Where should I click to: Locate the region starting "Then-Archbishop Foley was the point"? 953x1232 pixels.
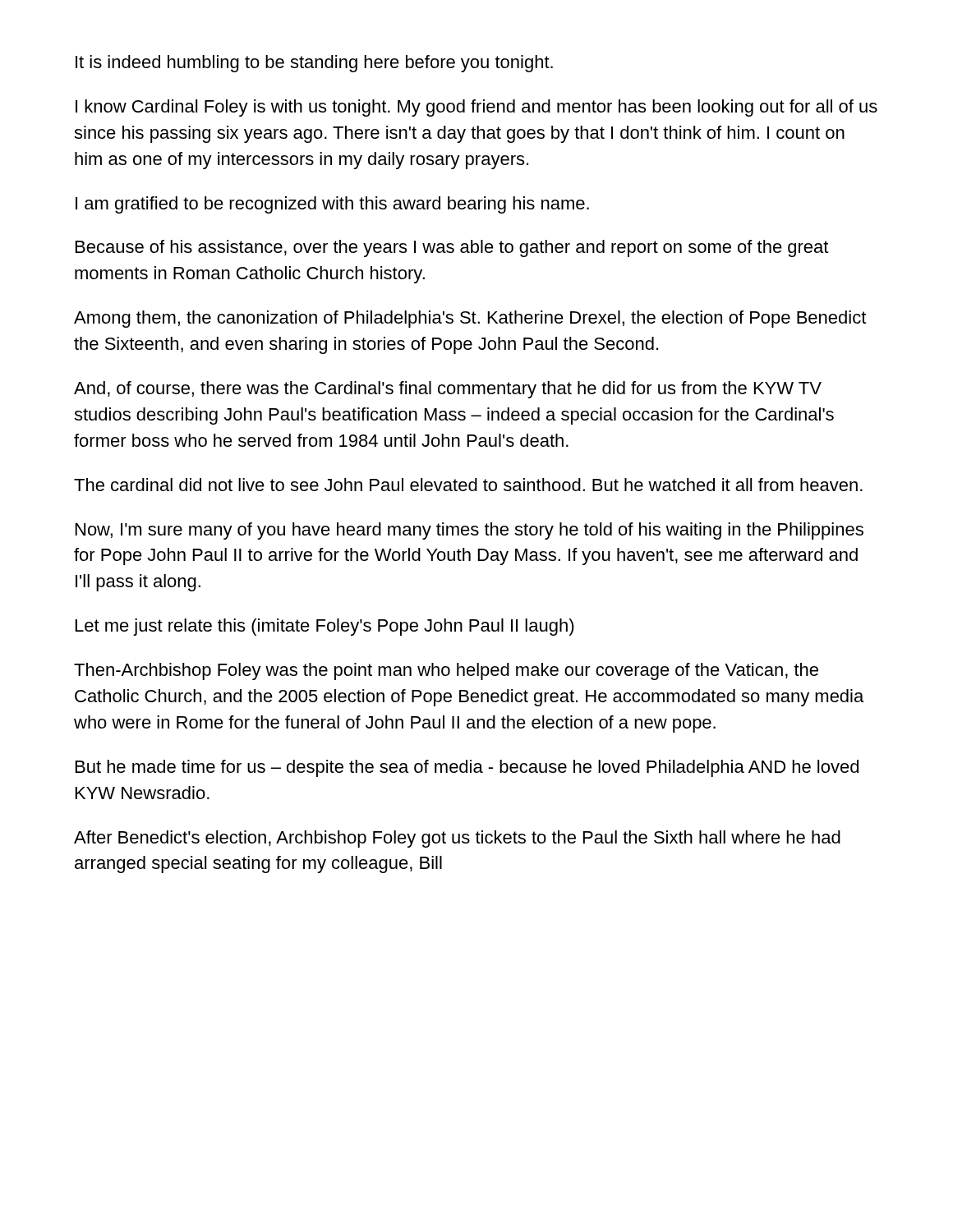(x=469, y=696)
